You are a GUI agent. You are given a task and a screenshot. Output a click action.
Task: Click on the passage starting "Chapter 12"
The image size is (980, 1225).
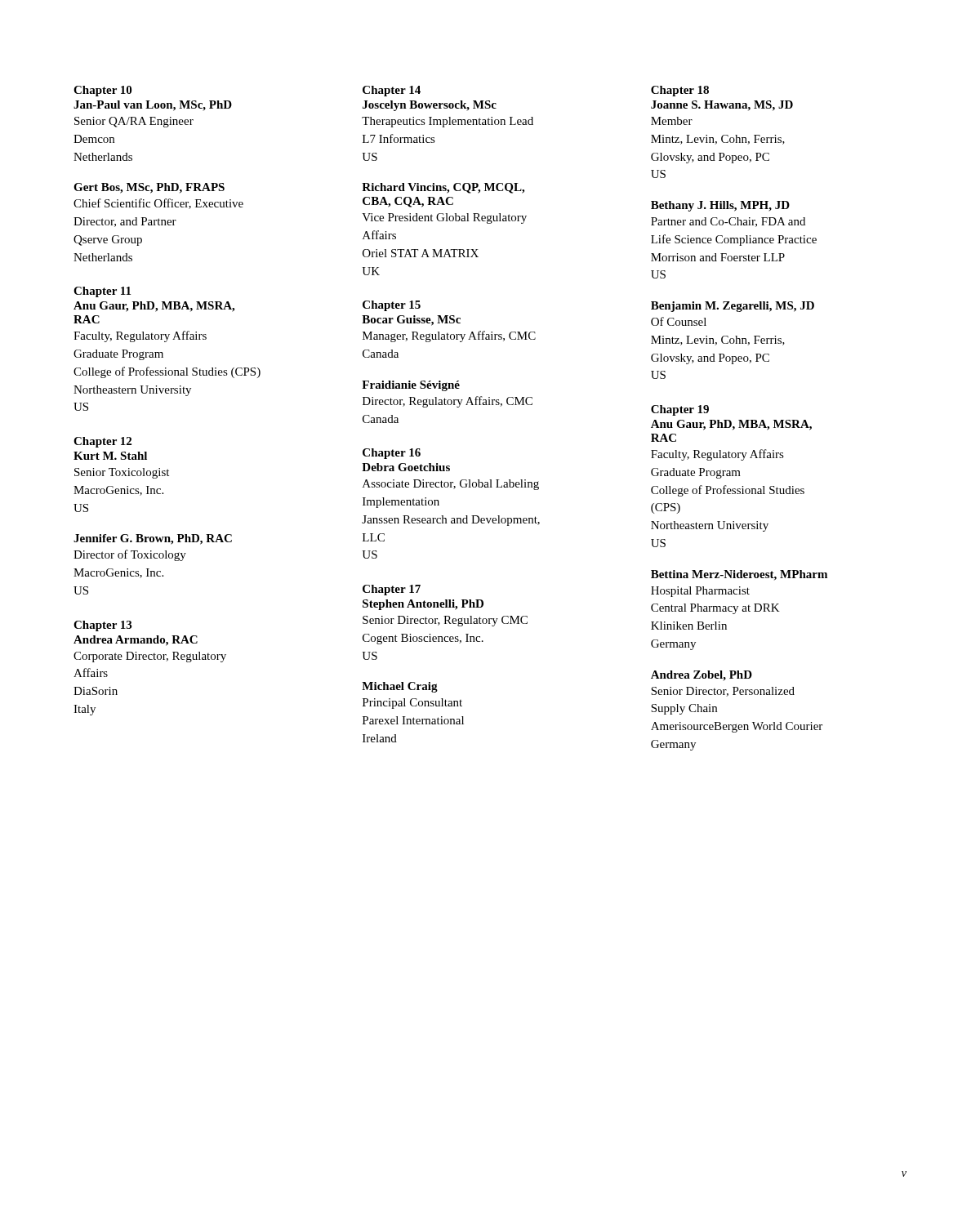pyautogui.click(x=103, y=441)
